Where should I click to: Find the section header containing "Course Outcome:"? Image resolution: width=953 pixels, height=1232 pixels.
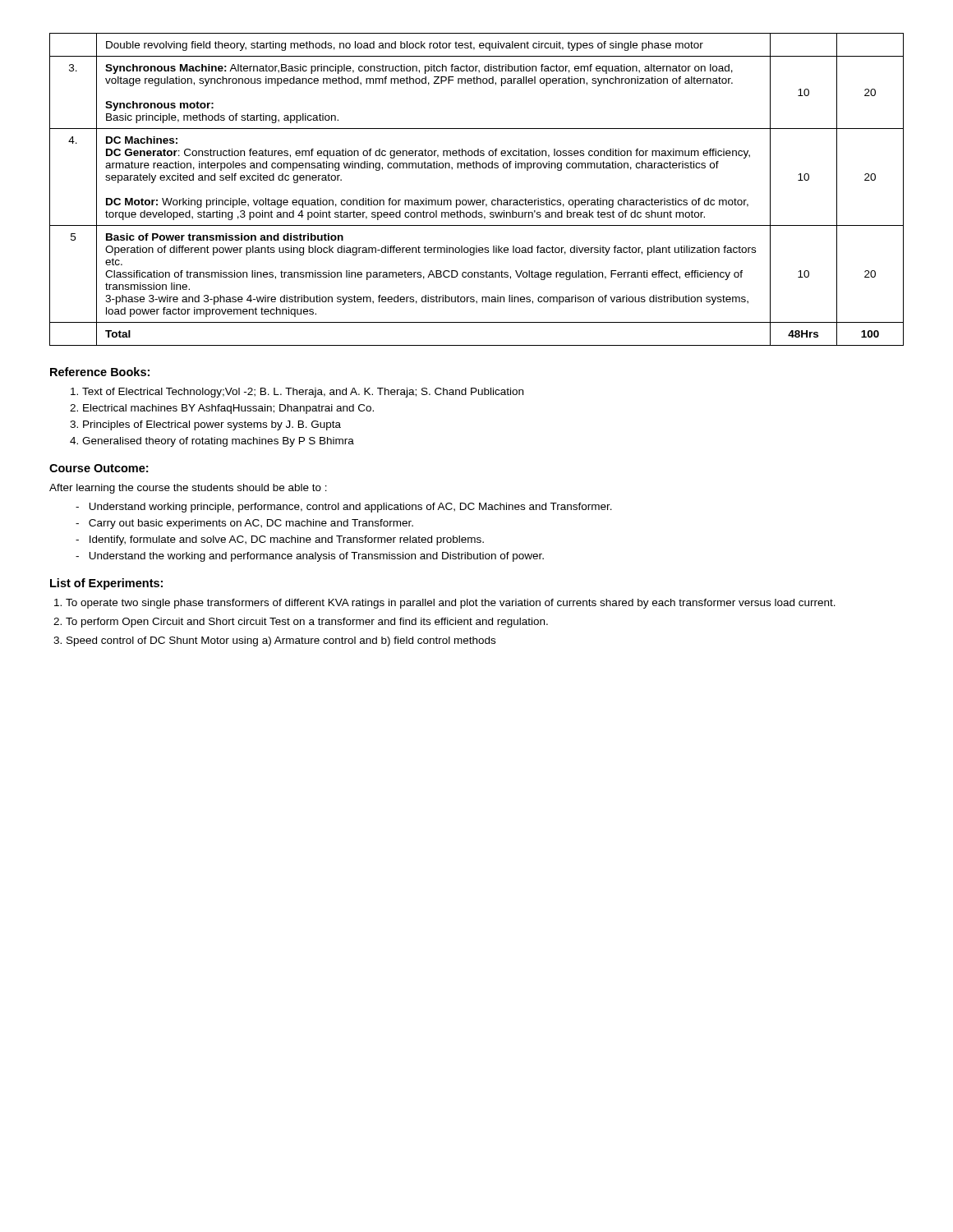tap(99, 468)
